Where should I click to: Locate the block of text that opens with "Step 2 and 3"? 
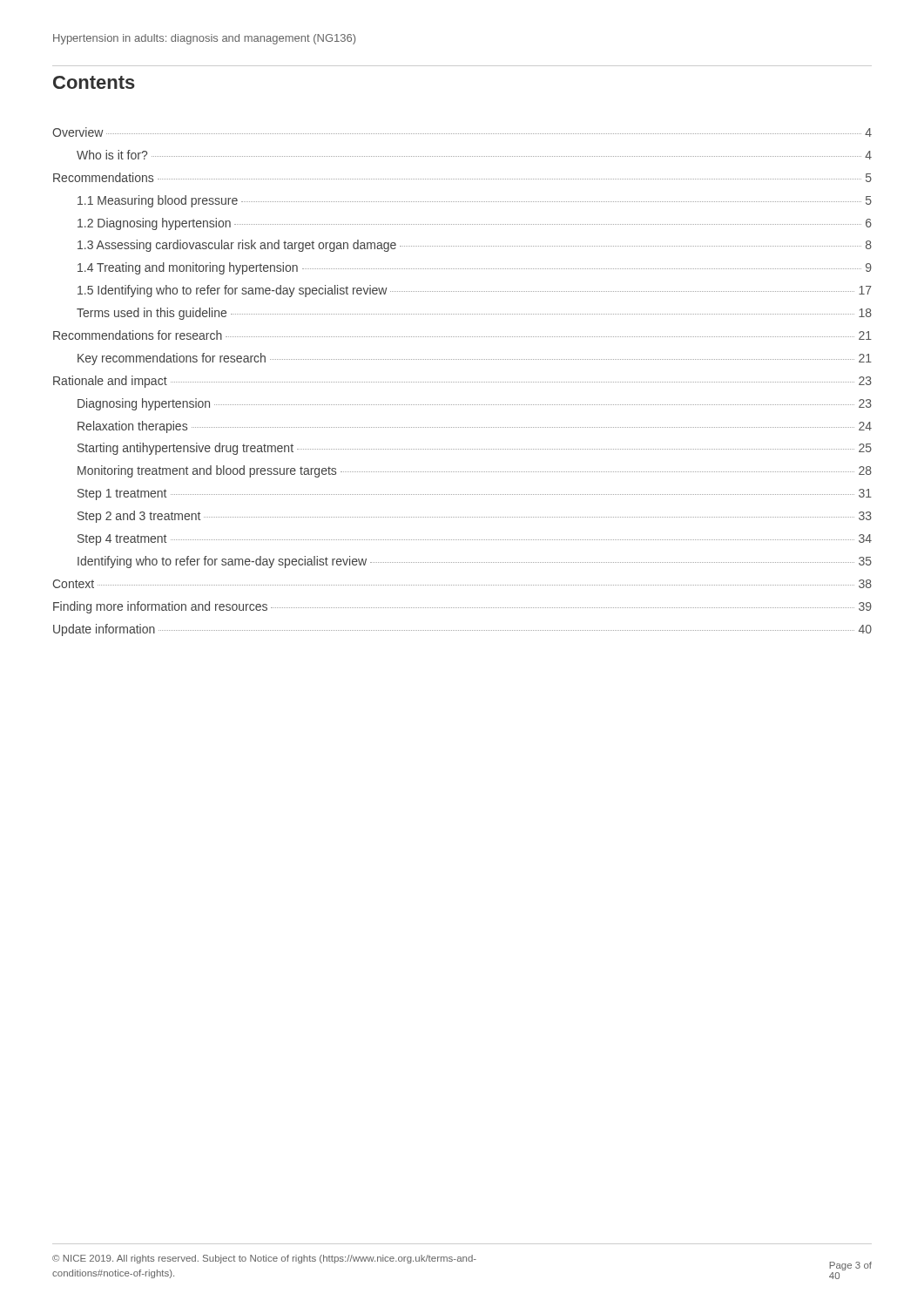[474, 517]
